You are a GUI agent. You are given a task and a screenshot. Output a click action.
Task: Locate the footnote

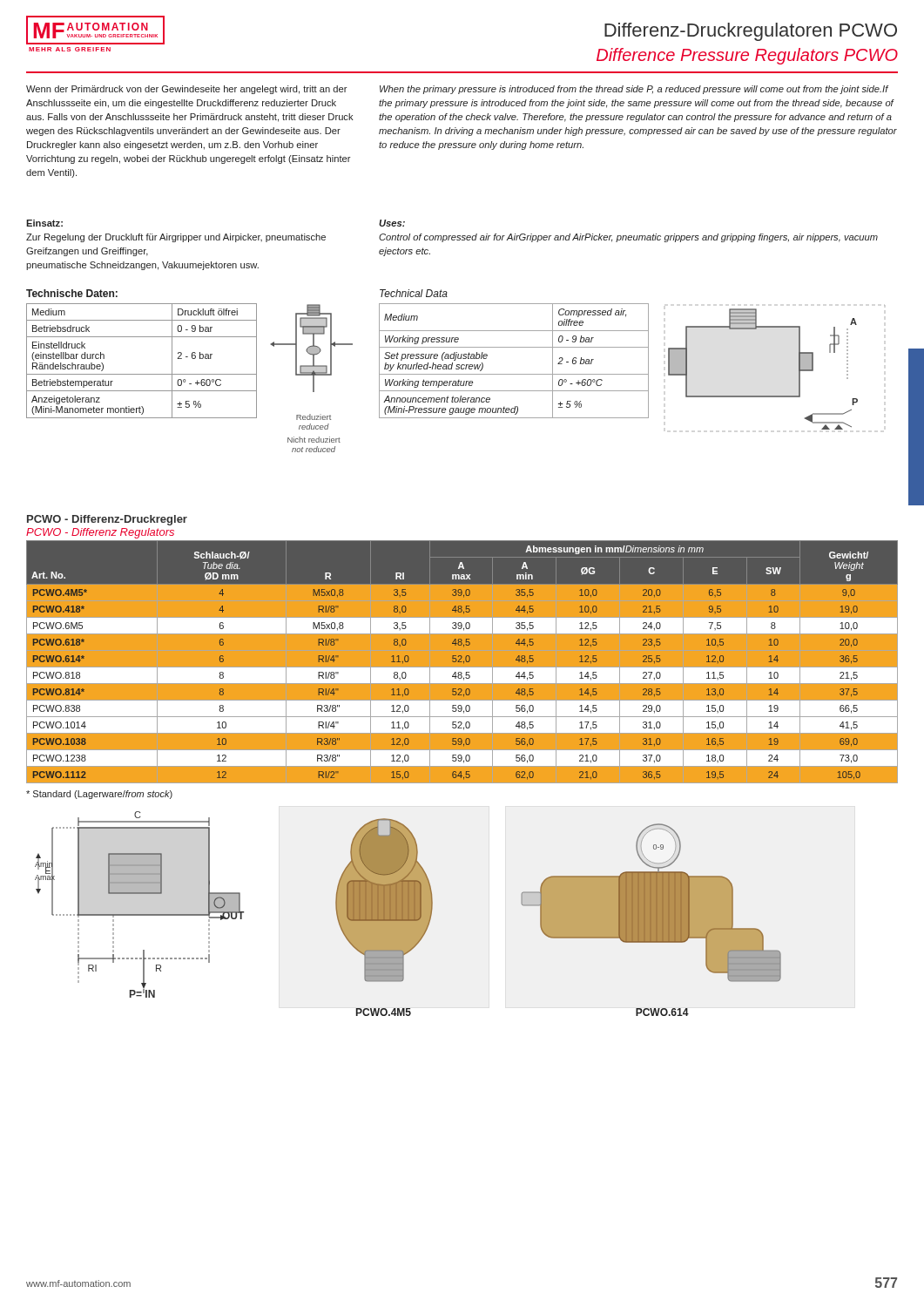click(99, 794)
